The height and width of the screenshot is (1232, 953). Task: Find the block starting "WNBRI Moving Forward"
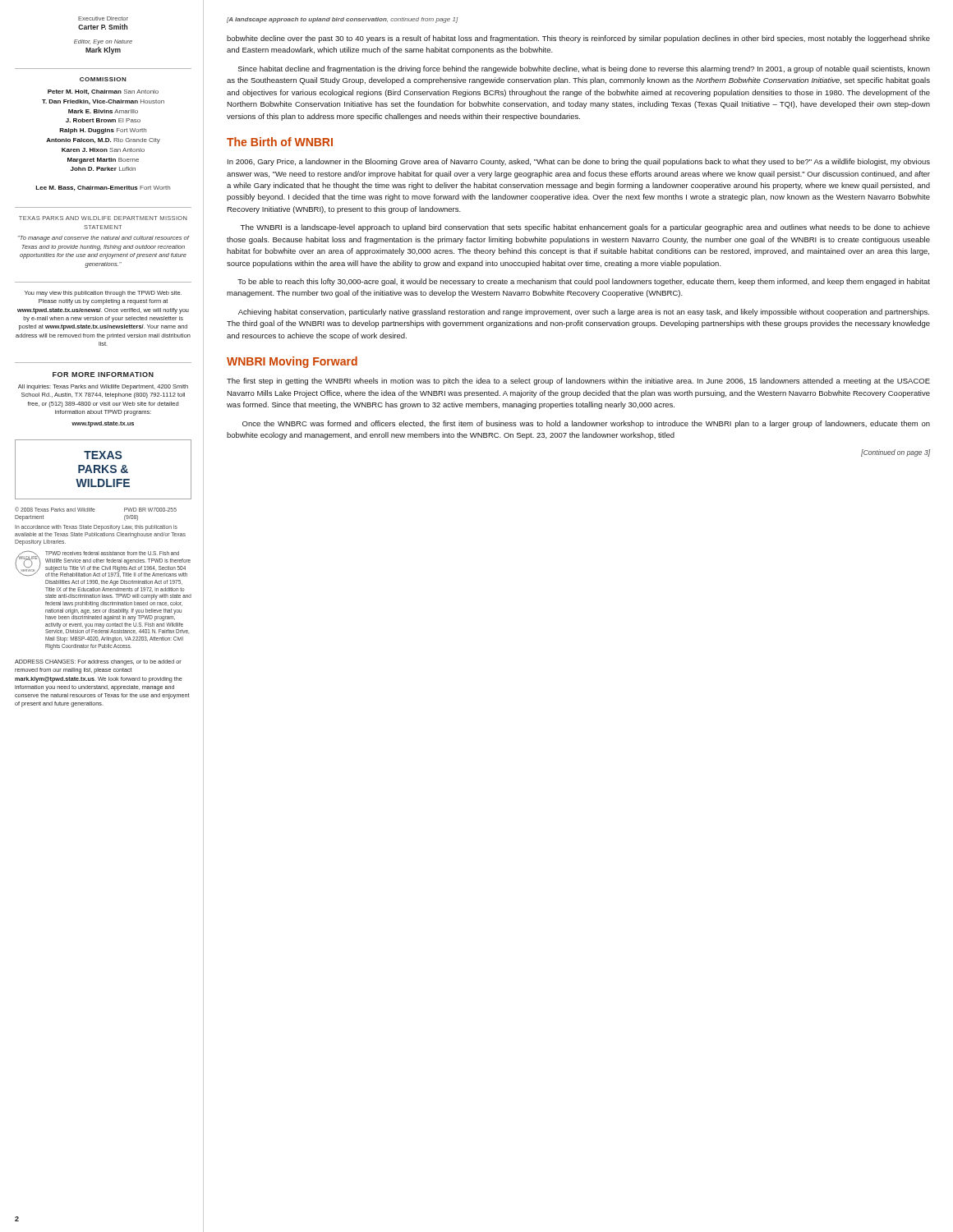coord(292,362)
